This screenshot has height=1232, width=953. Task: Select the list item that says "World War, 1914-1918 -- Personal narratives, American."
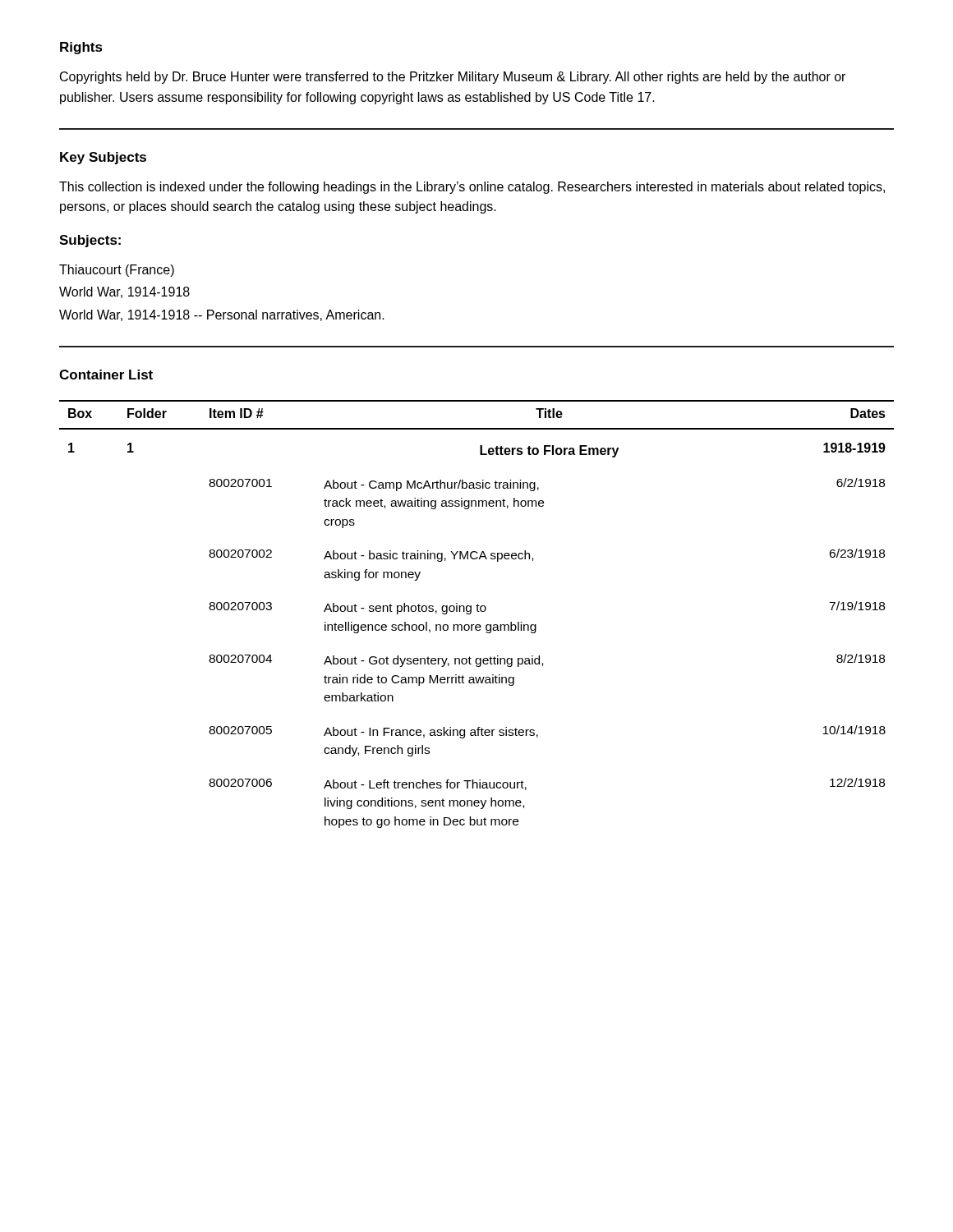(222, 315)
